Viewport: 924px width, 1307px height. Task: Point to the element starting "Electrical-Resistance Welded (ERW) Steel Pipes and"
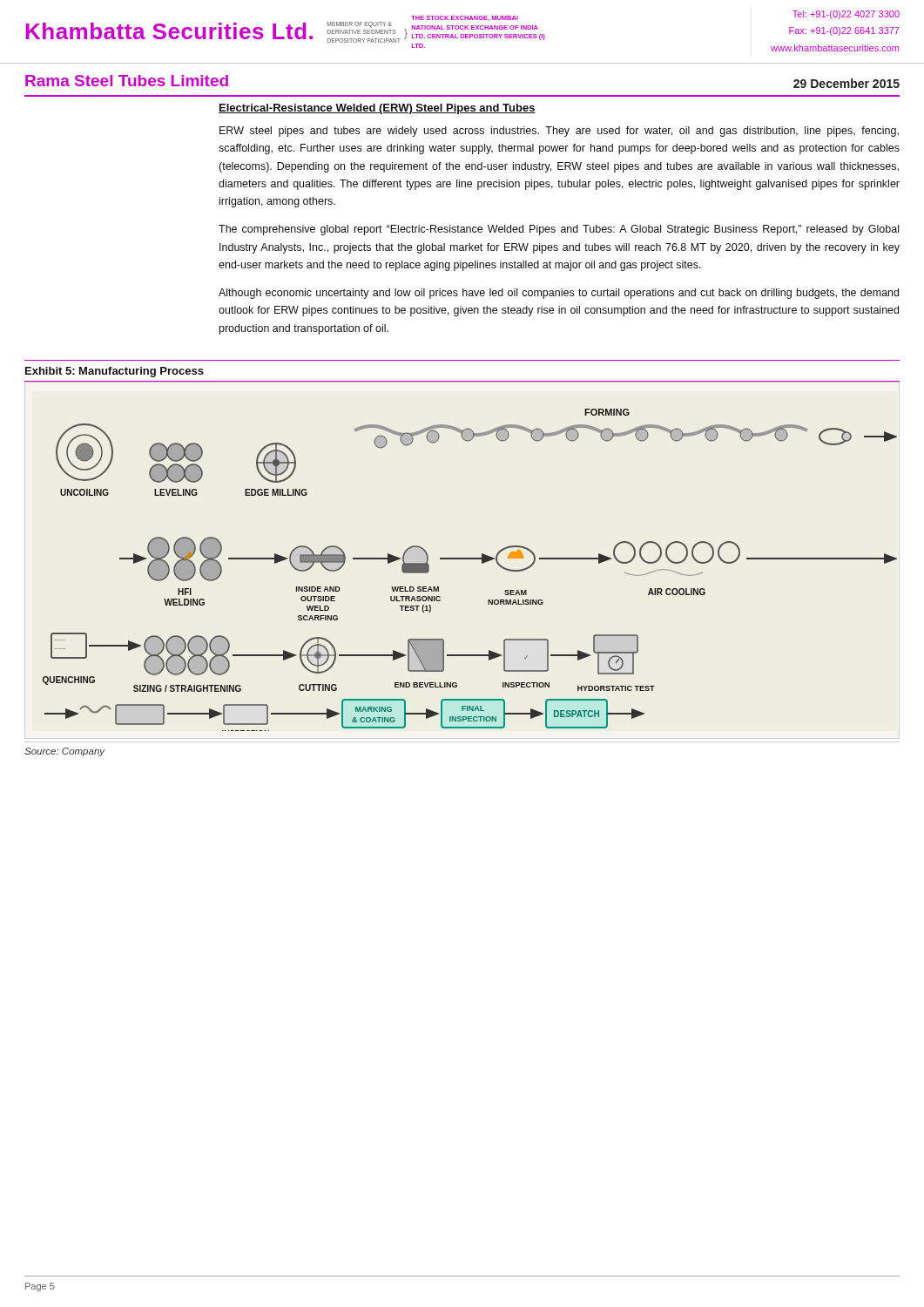(x=377, y=108)
